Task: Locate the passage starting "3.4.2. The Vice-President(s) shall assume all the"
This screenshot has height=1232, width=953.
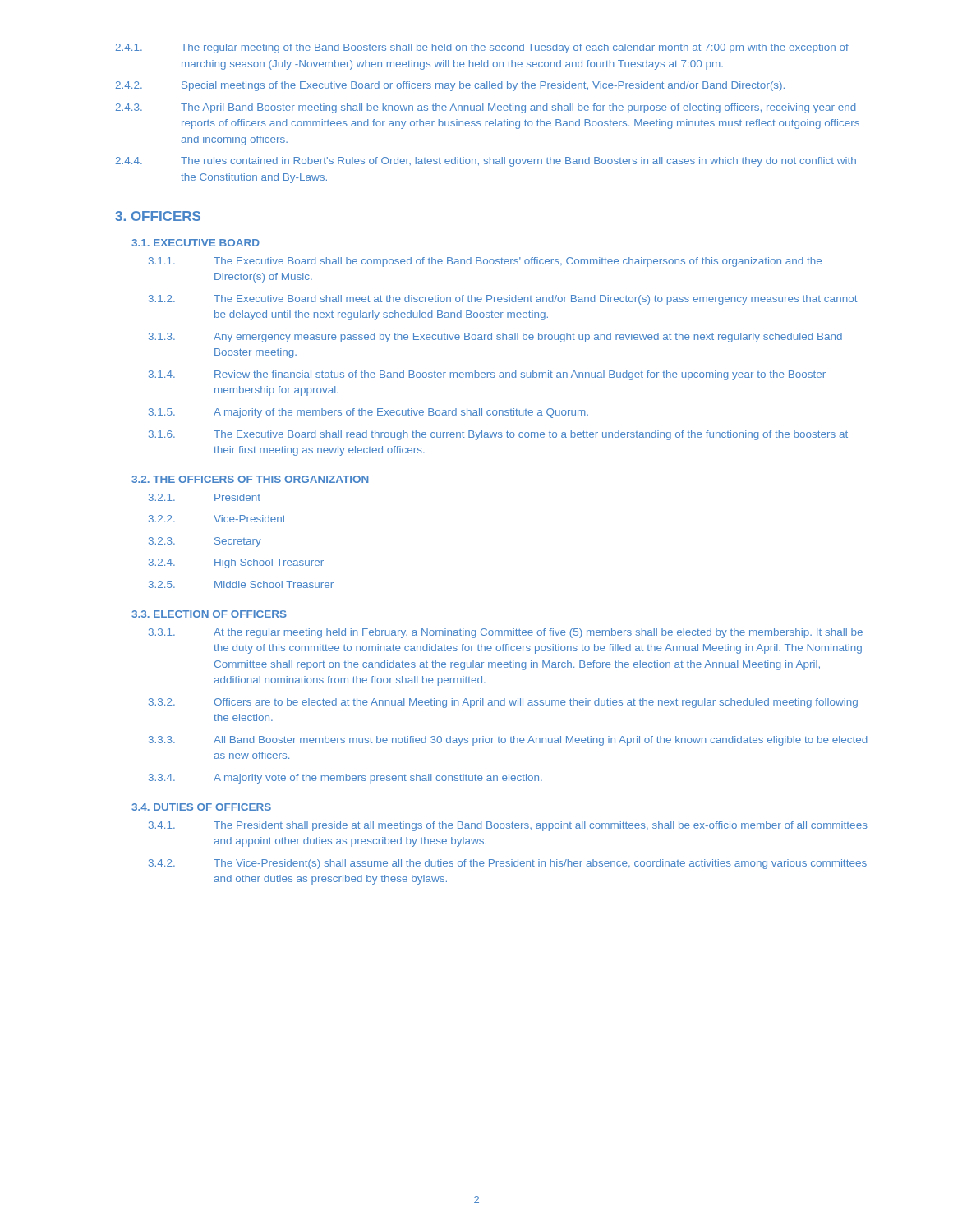Action: 509,871
